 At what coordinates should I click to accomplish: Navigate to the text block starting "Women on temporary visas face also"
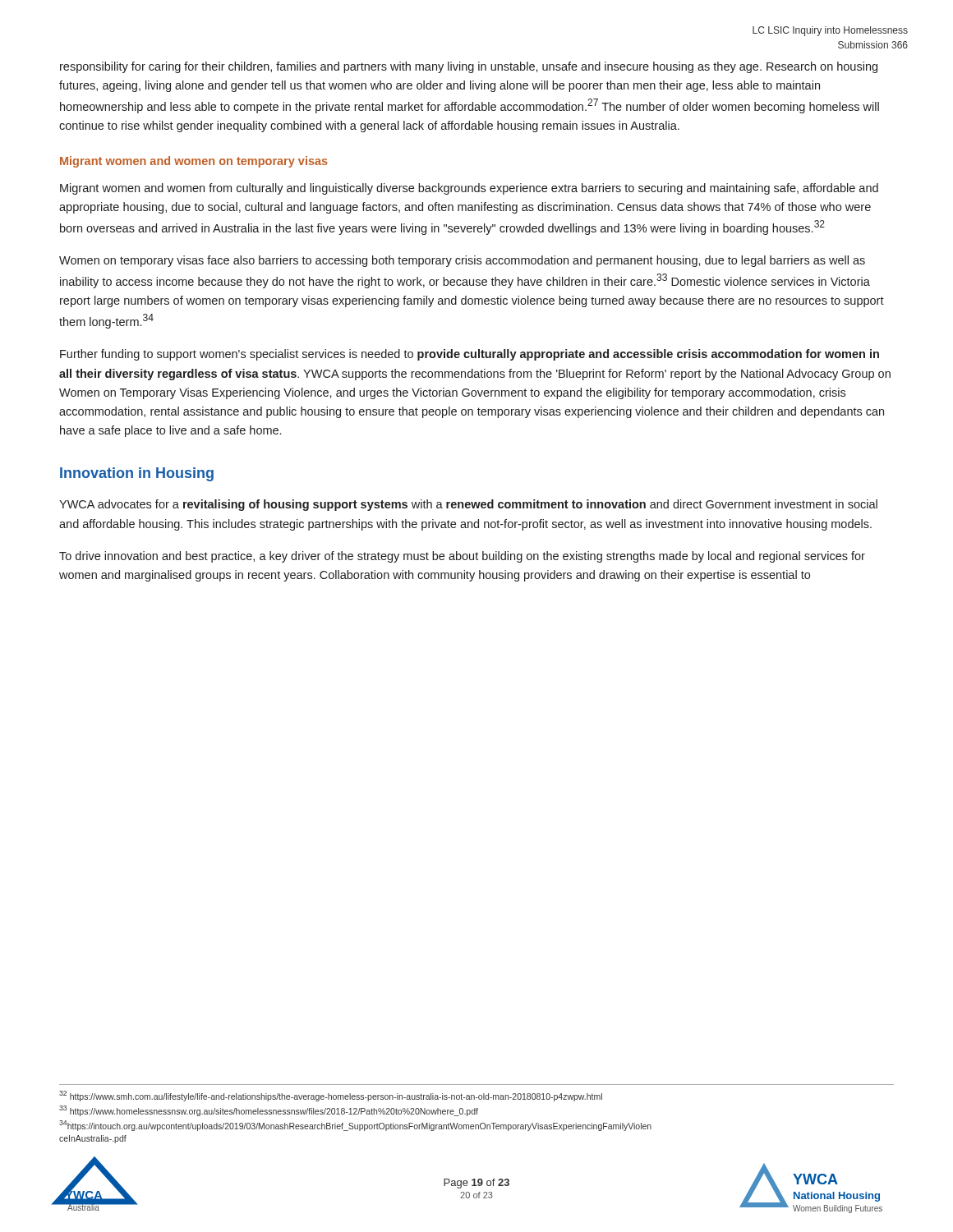click(471, 291)
